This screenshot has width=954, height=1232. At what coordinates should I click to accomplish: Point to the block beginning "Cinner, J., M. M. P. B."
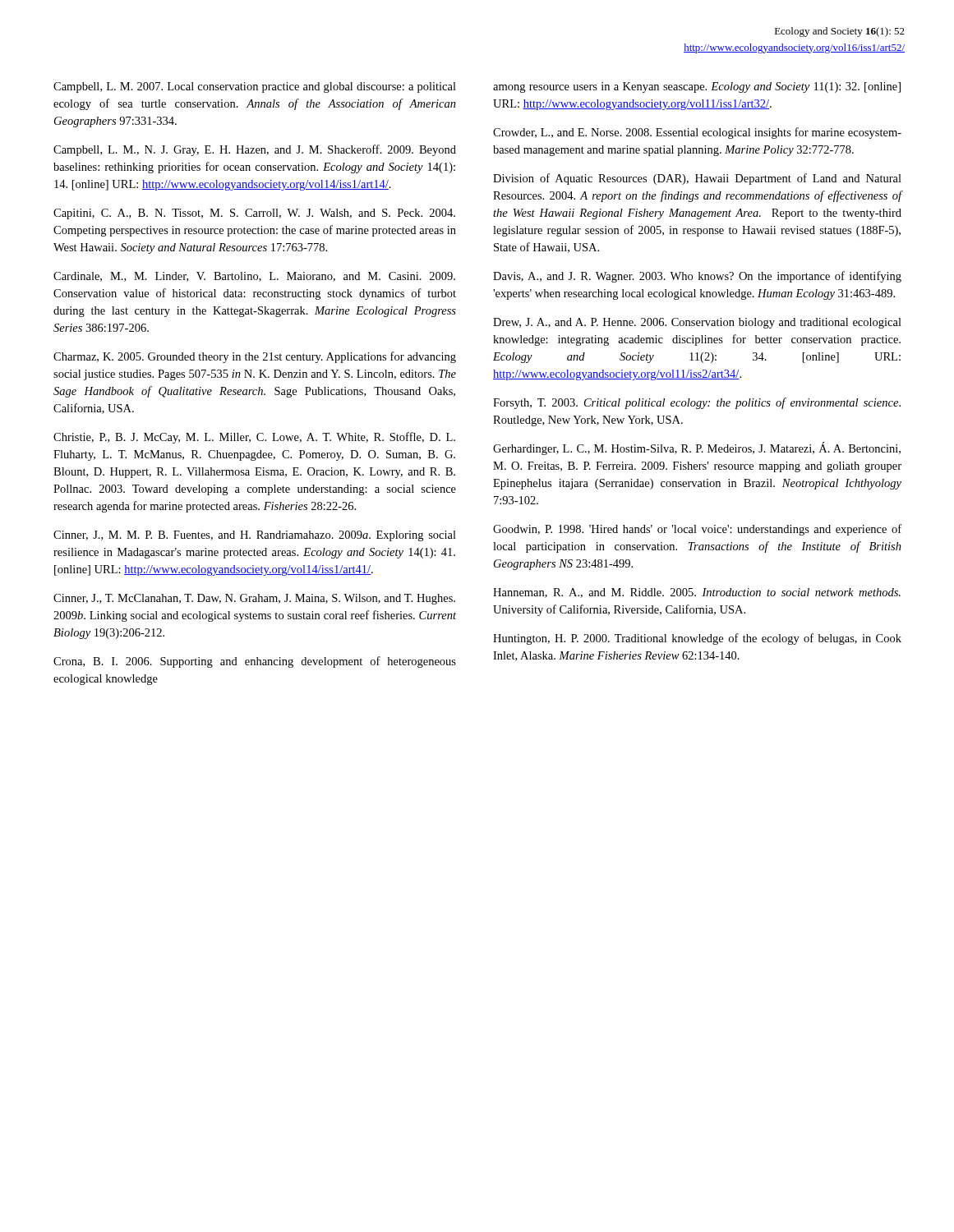coord(255,552)
